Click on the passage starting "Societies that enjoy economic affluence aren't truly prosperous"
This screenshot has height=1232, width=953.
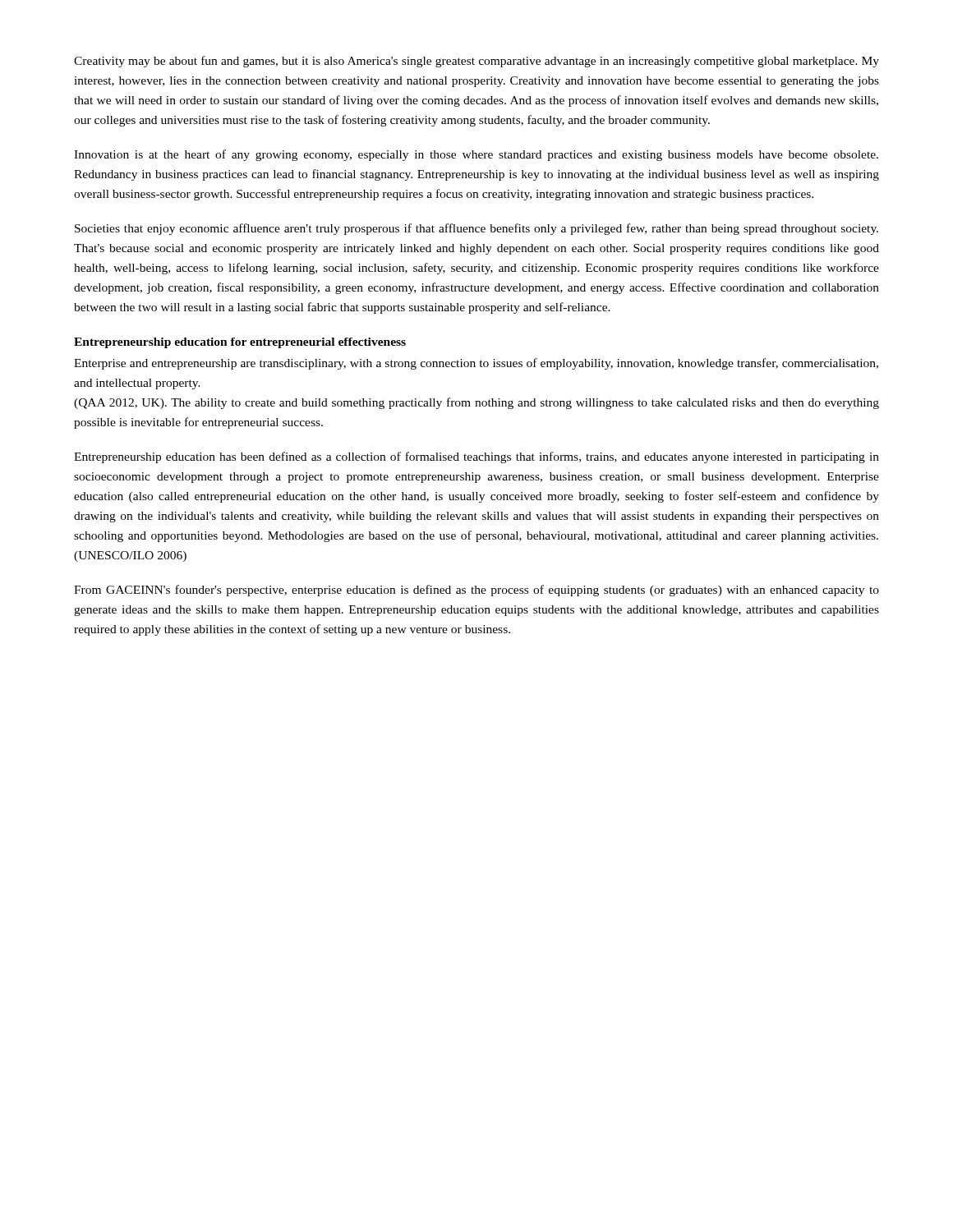(476, 267)
